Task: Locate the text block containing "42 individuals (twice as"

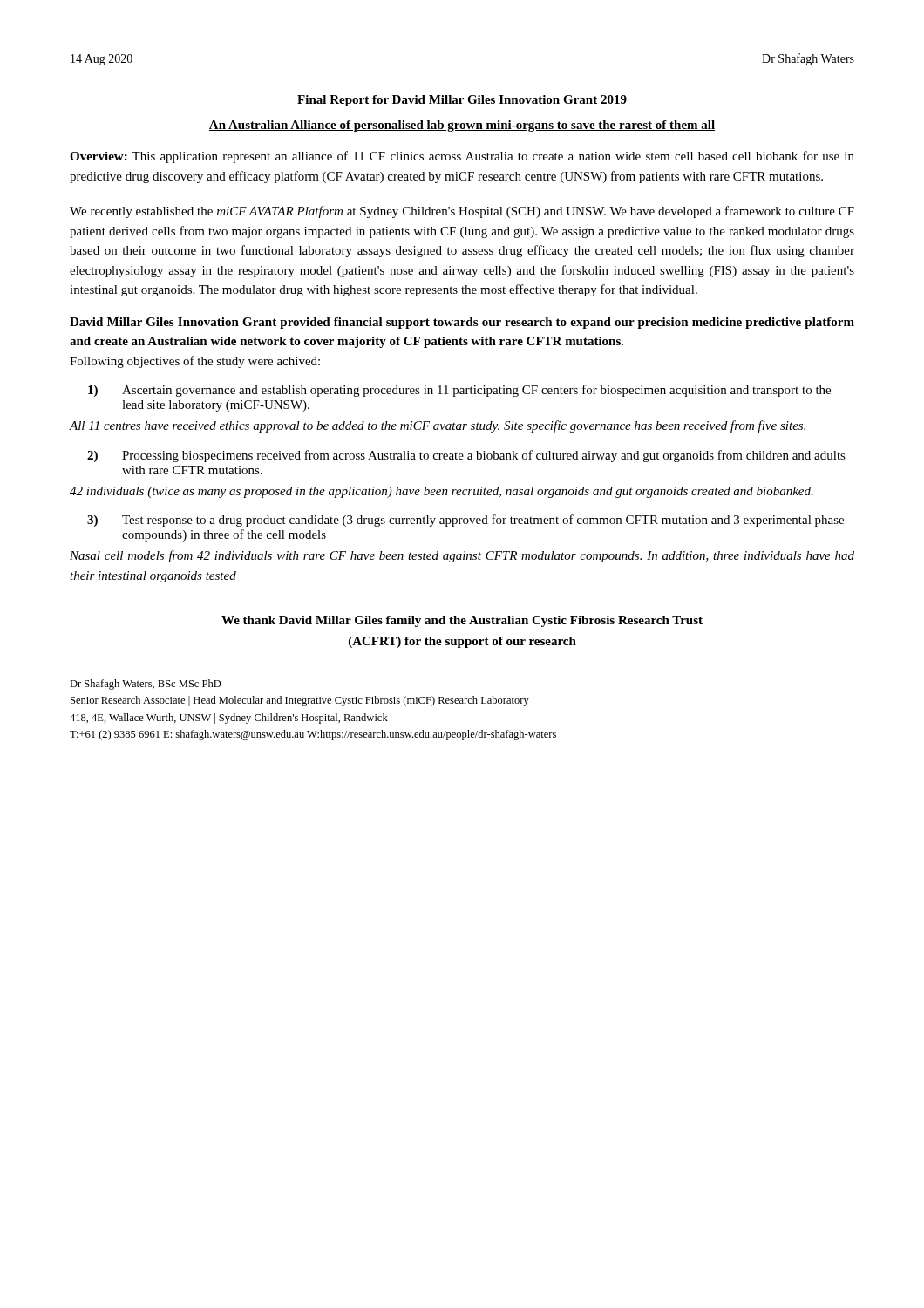Action: tap(442, 490)
